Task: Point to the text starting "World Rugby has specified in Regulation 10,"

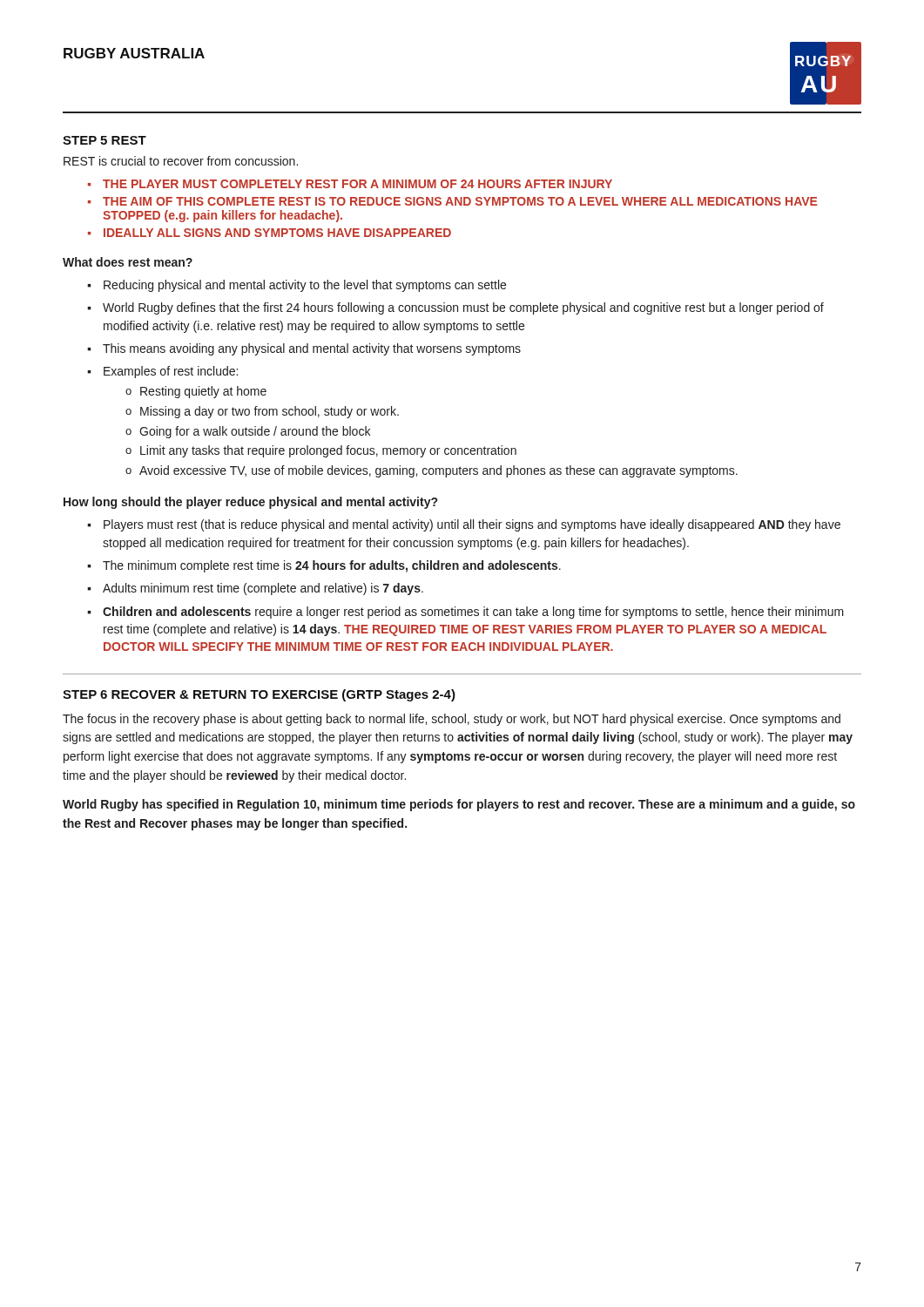Action: pos(459,814)
